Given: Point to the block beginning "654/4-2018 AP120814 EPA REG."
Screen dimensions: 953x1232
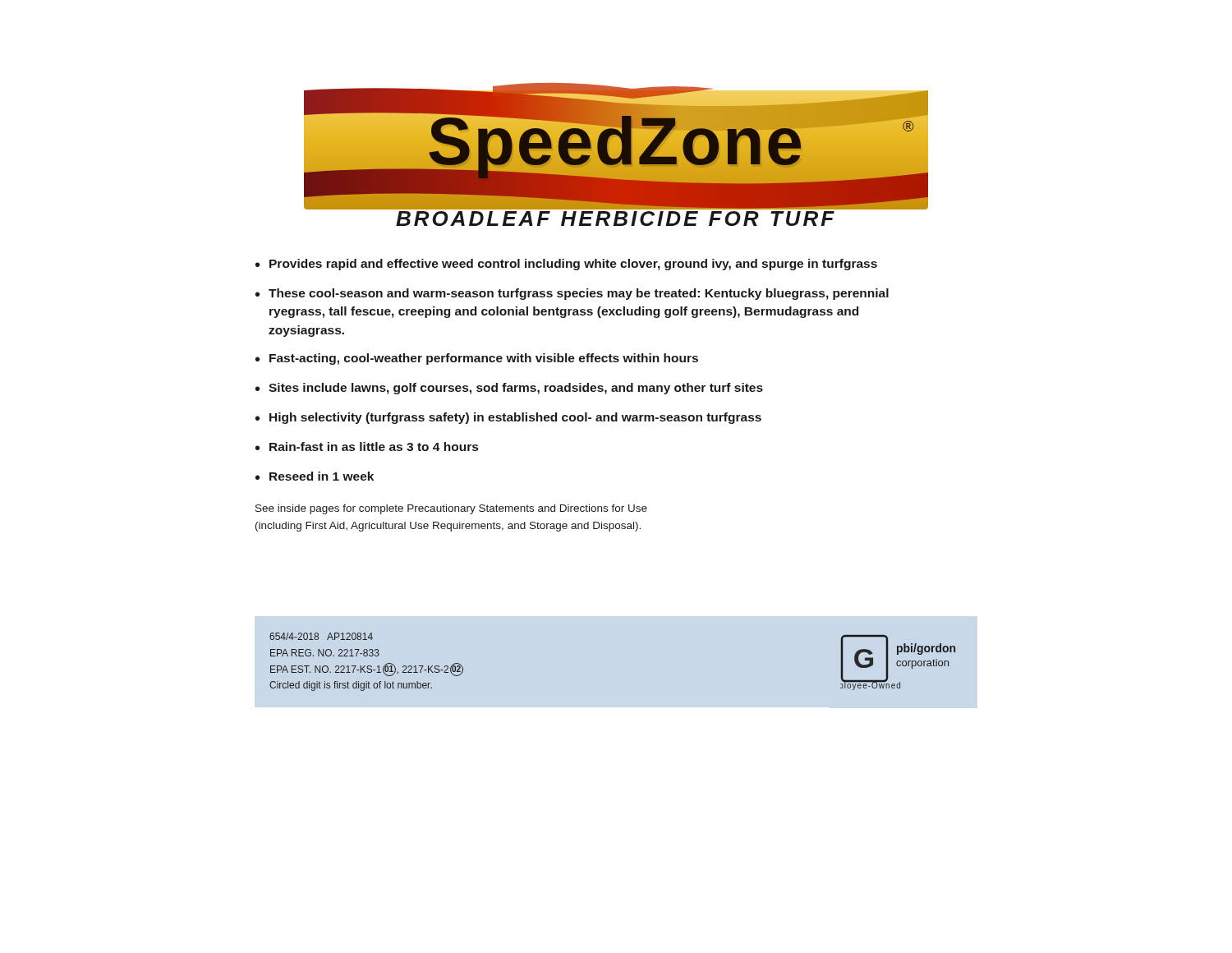Looking at the screenshot, I should (x=366, y=661).
